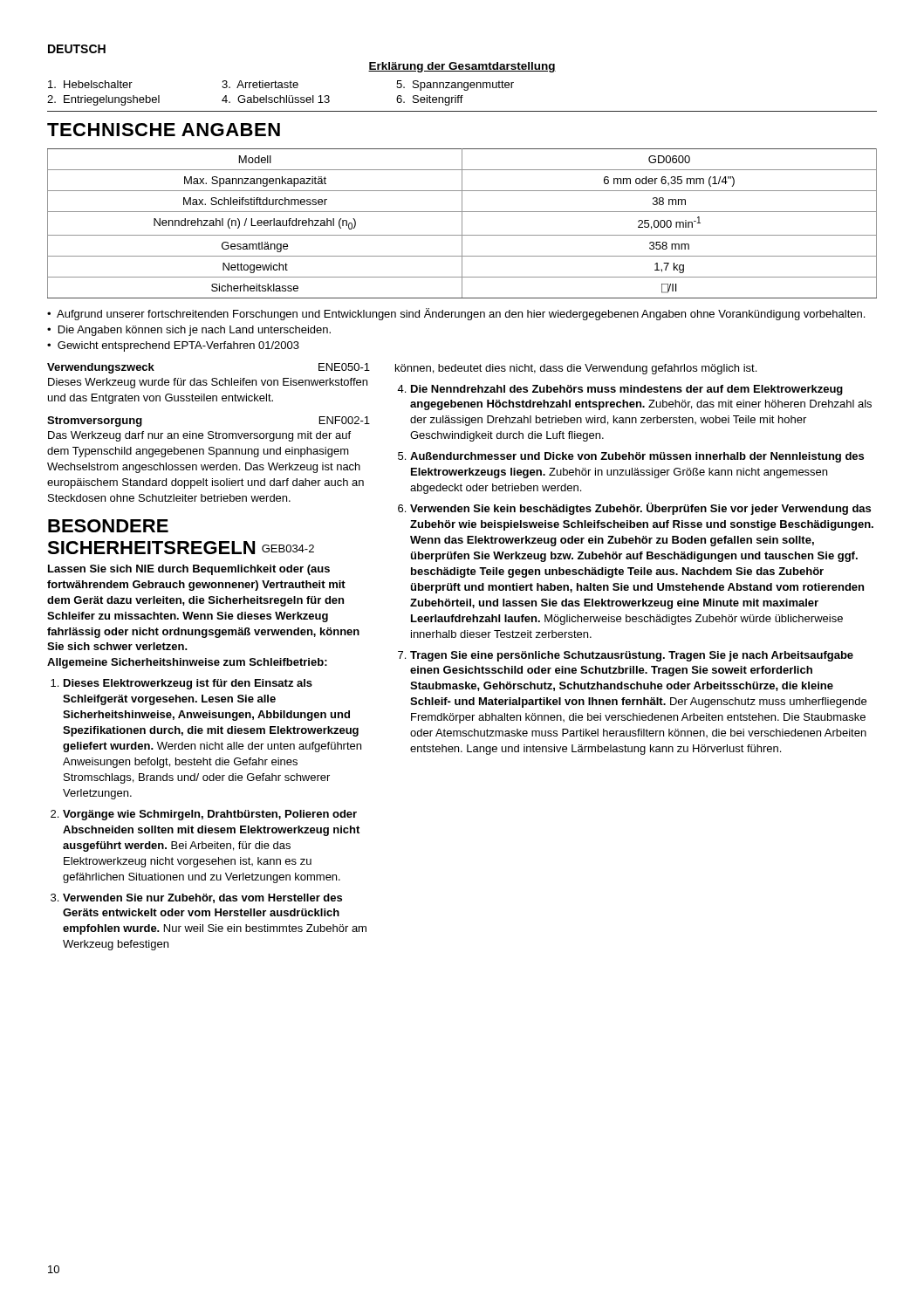924x1309 pixels.
Task: Find the list item with the text "Die Nenndrehzahl des Zubehörs muss"
Action: [x=641, y=412]
